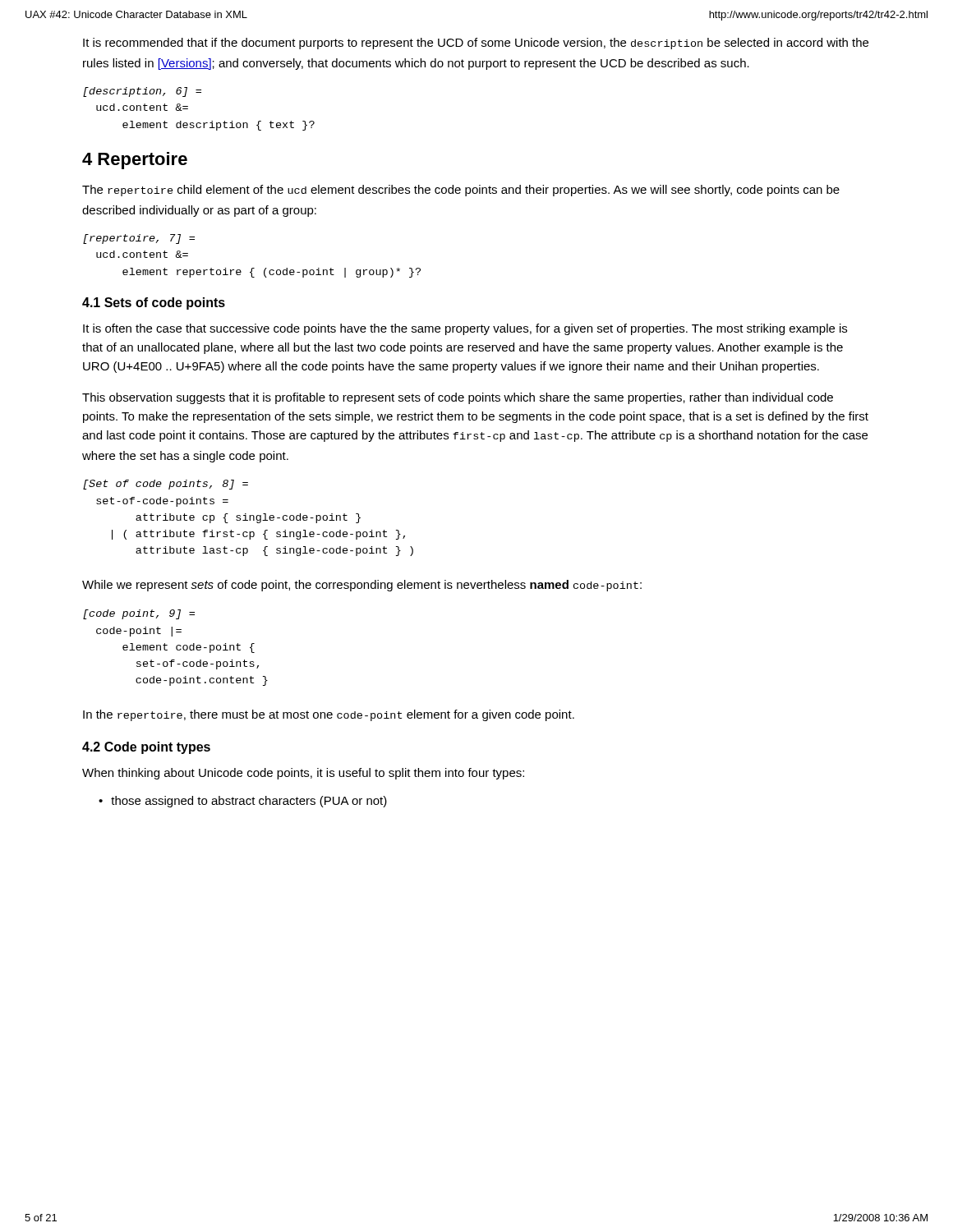Find the formula containing "[code point, 9] ="
The image size is (953, 1232).
point(139,614)
